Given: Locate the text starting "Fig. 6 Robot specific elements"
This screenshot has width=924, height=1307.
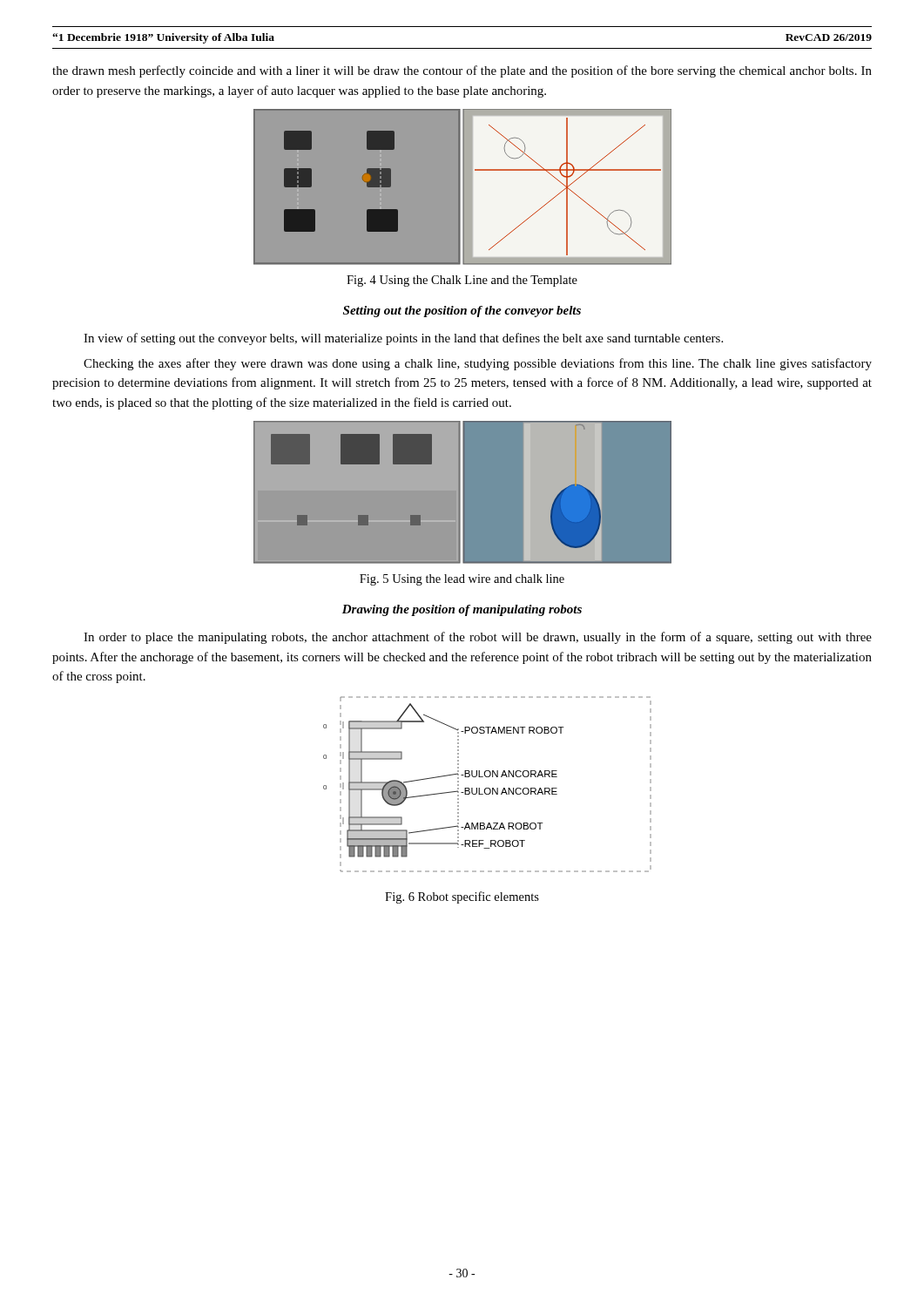Looking at the screenshot, I should pos(462,896).
